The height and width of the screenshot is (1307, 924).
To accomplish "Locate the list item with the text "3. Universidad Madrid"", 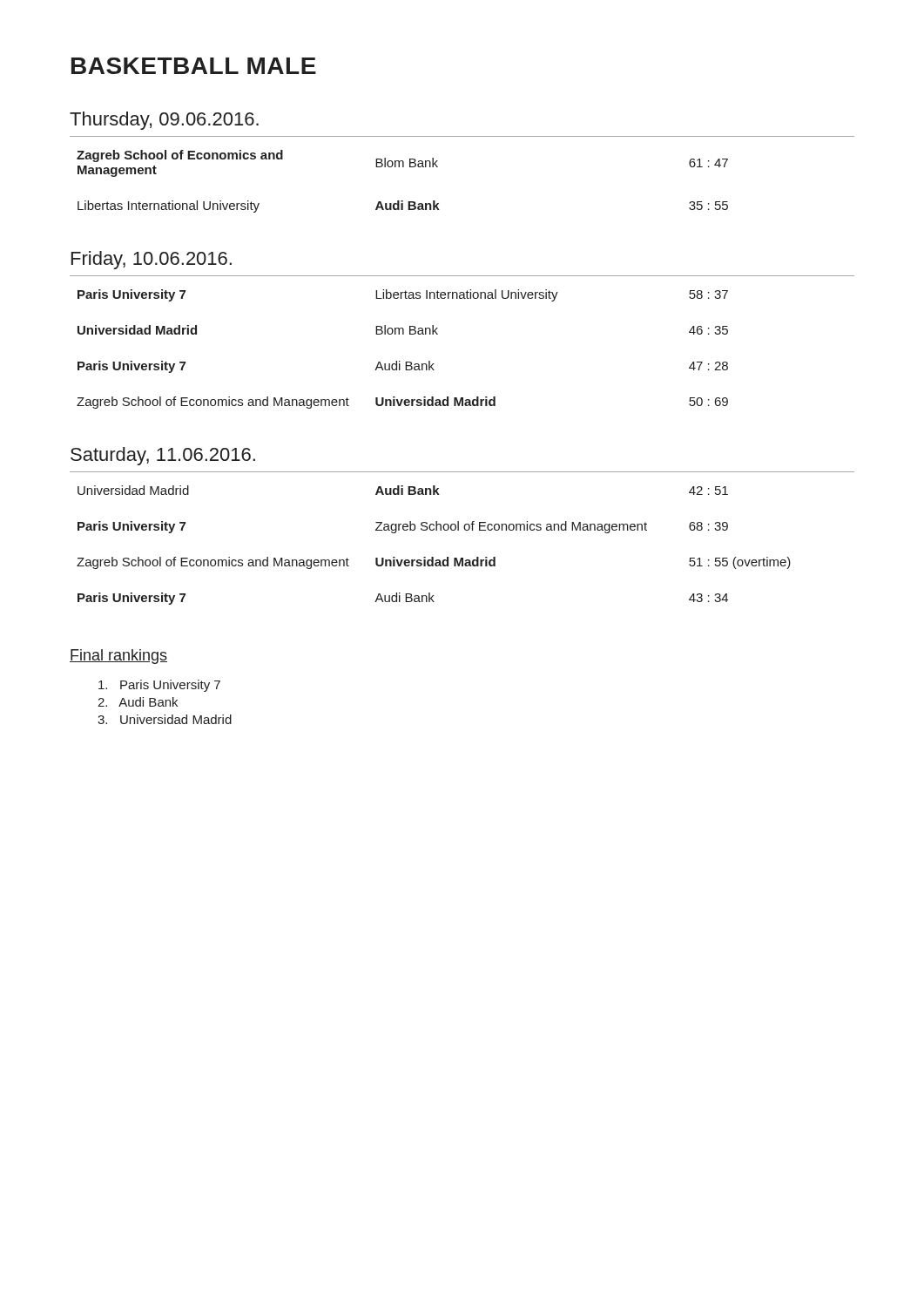I will point(165,719).
